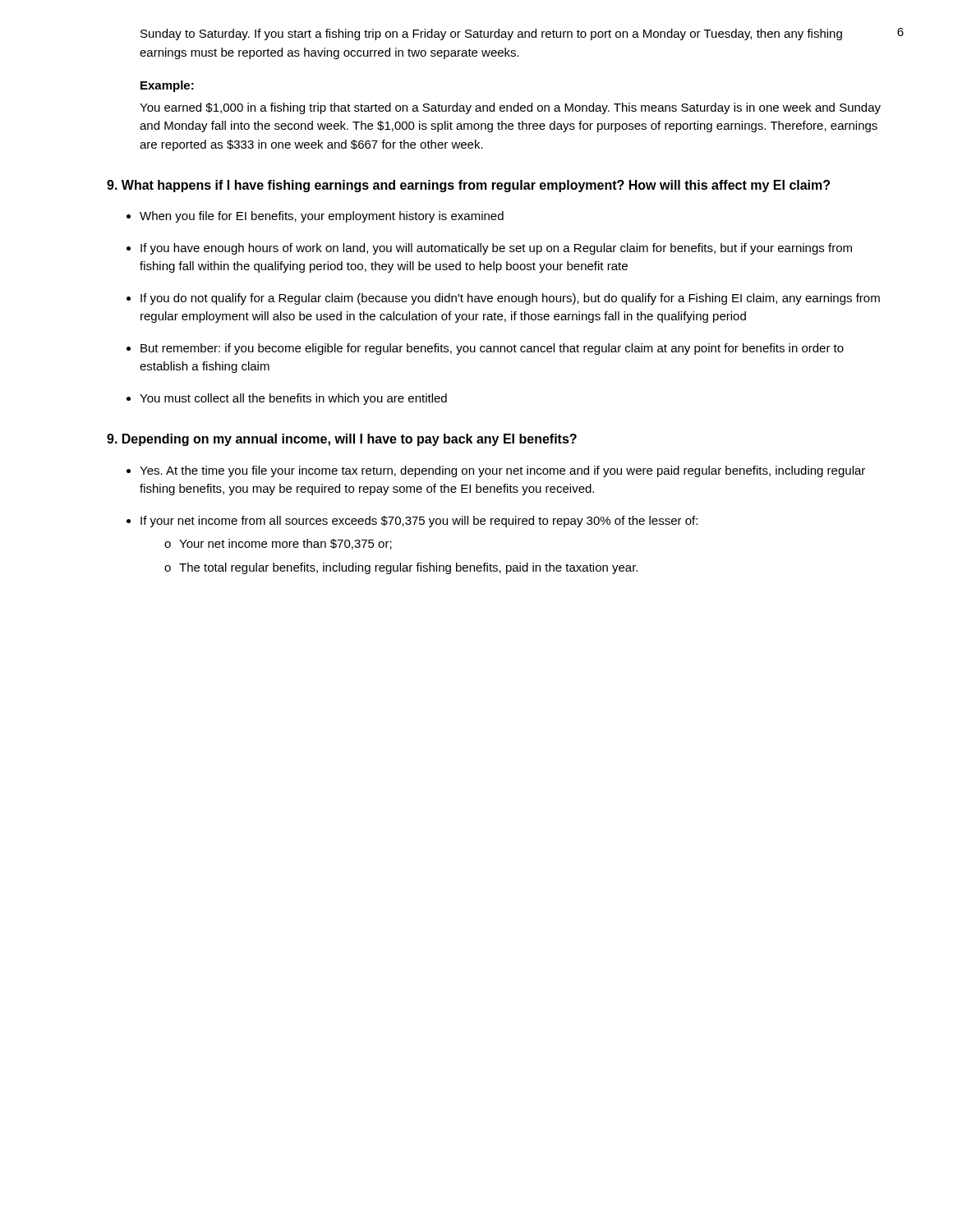
Task: Point to the text block starting "But remember: if you become eligible for"
Action: [x=513, y=358]
